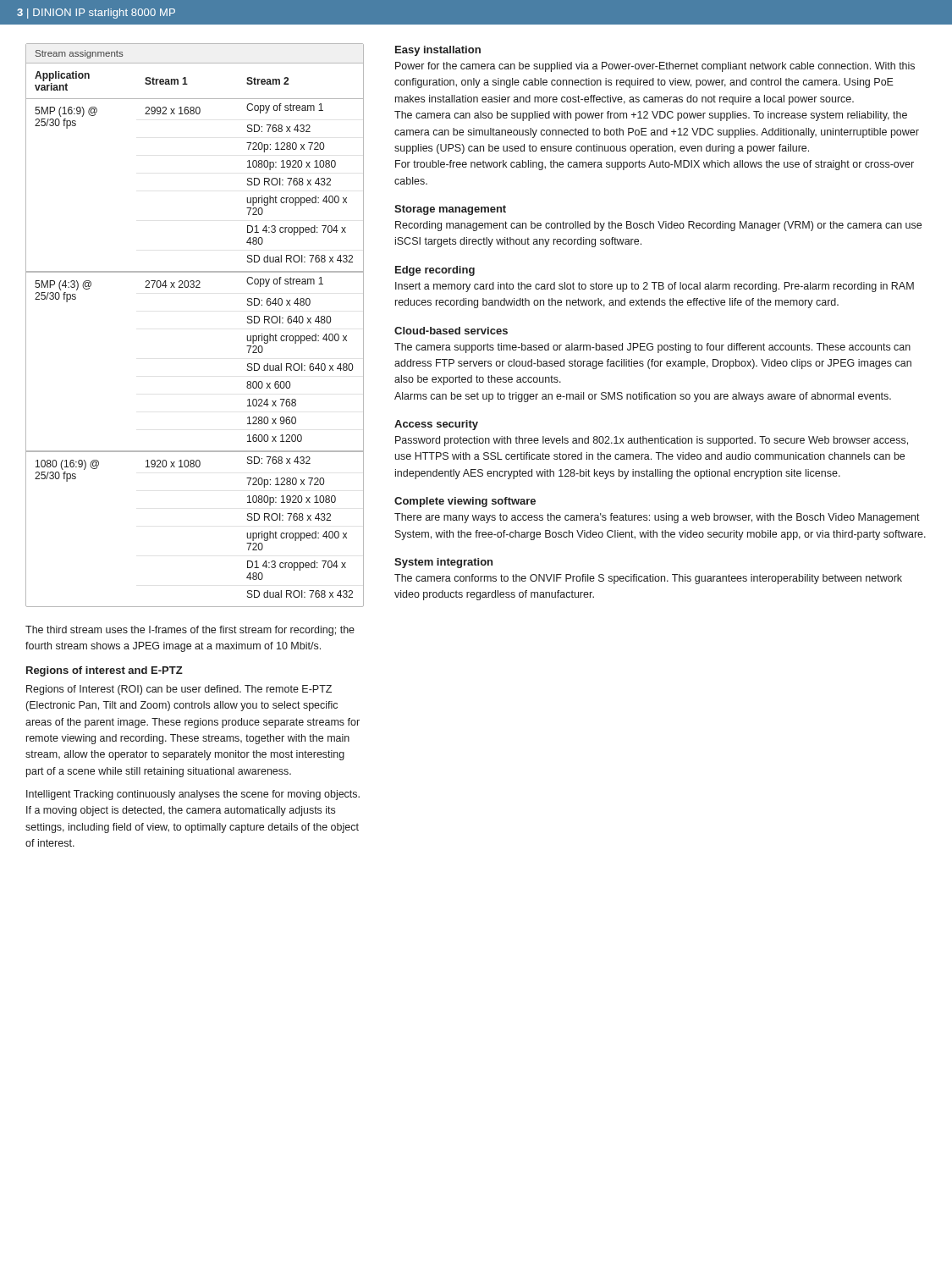Select the passage starting "System integration"

coord(444,562)
